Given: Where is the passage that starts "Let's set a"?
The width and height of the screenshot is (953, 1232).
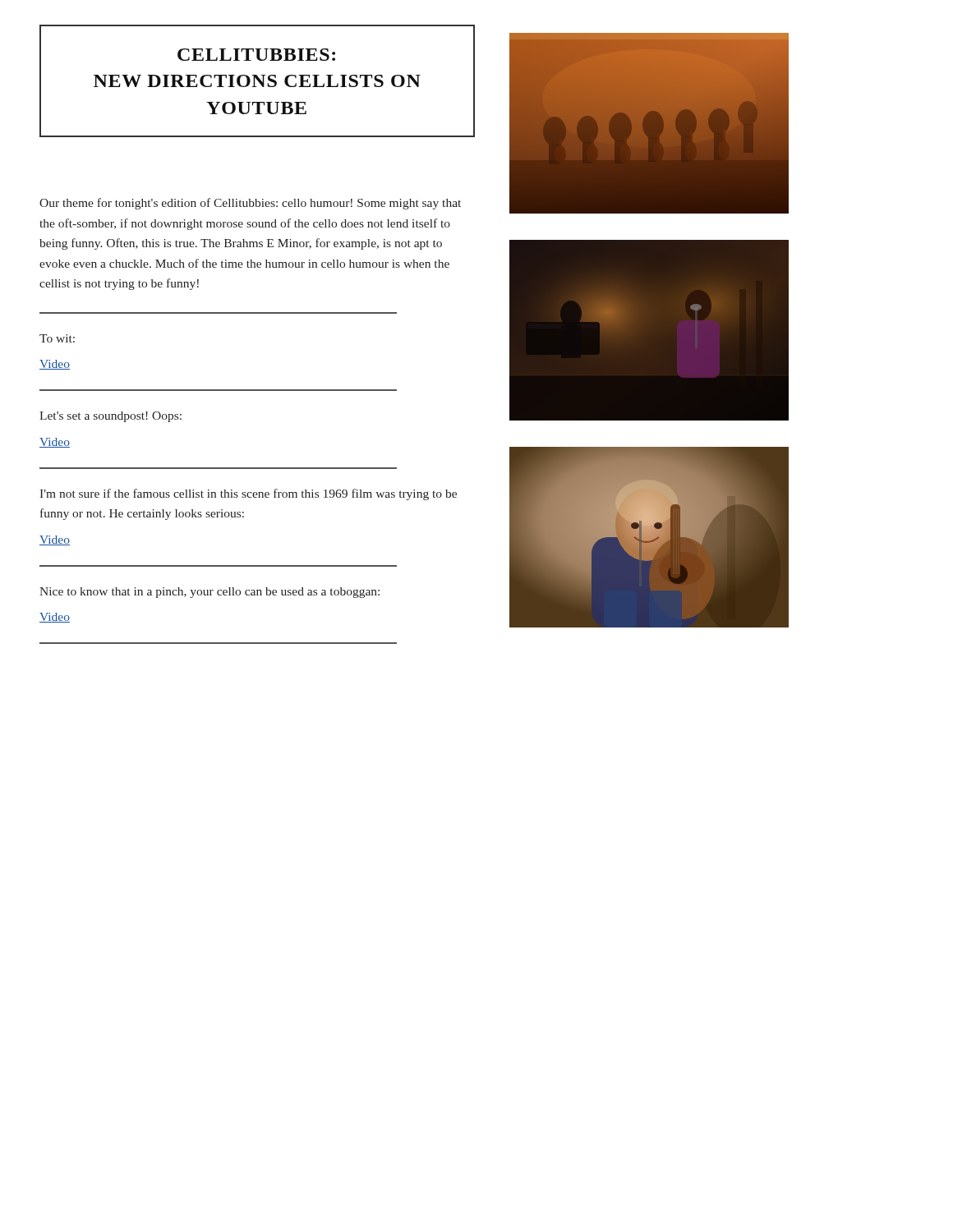Looking at the screenshot, I should 110,417.
